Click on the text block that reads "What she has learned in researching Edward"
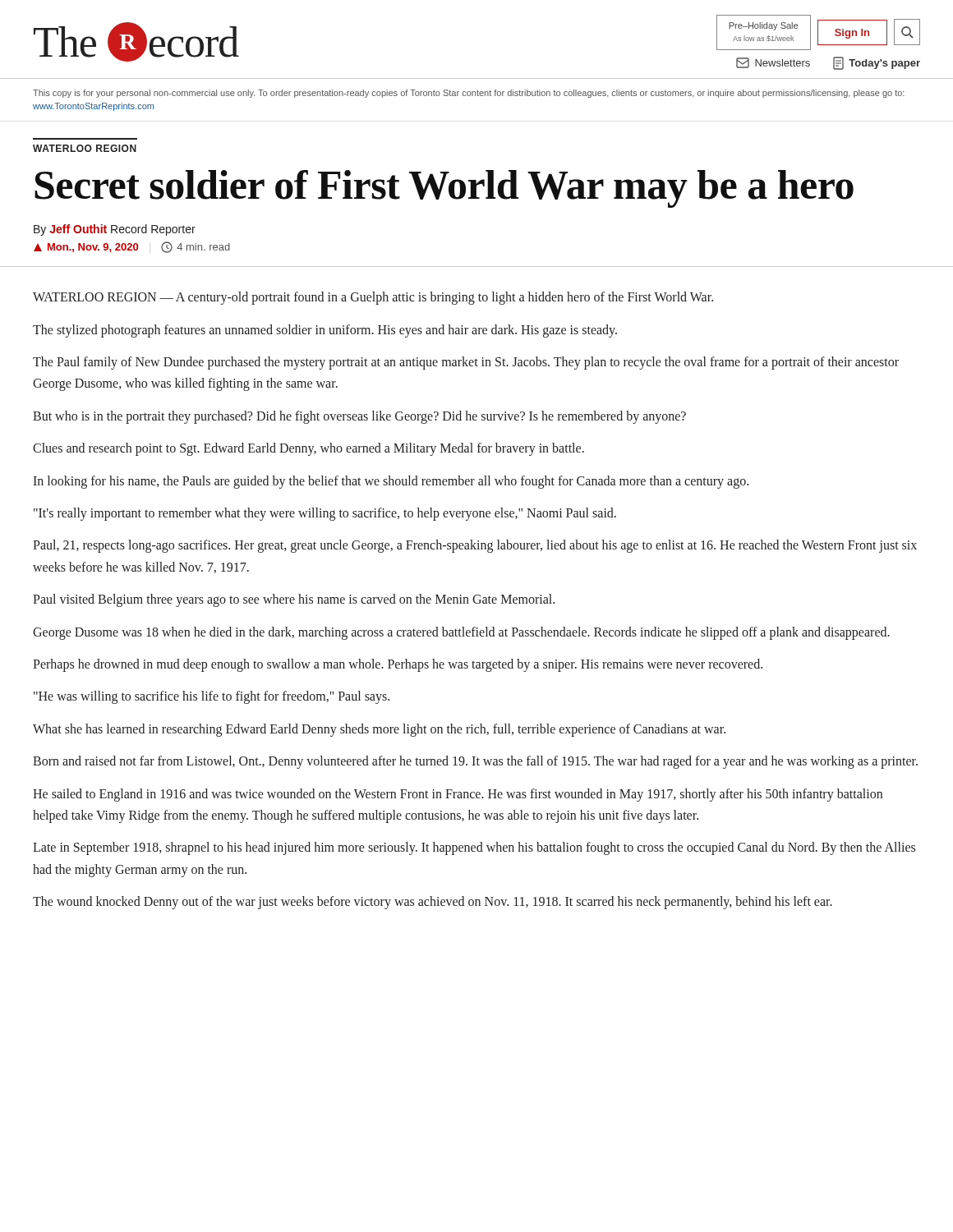This screenshot has height=1232, width=953. point(476,729)
